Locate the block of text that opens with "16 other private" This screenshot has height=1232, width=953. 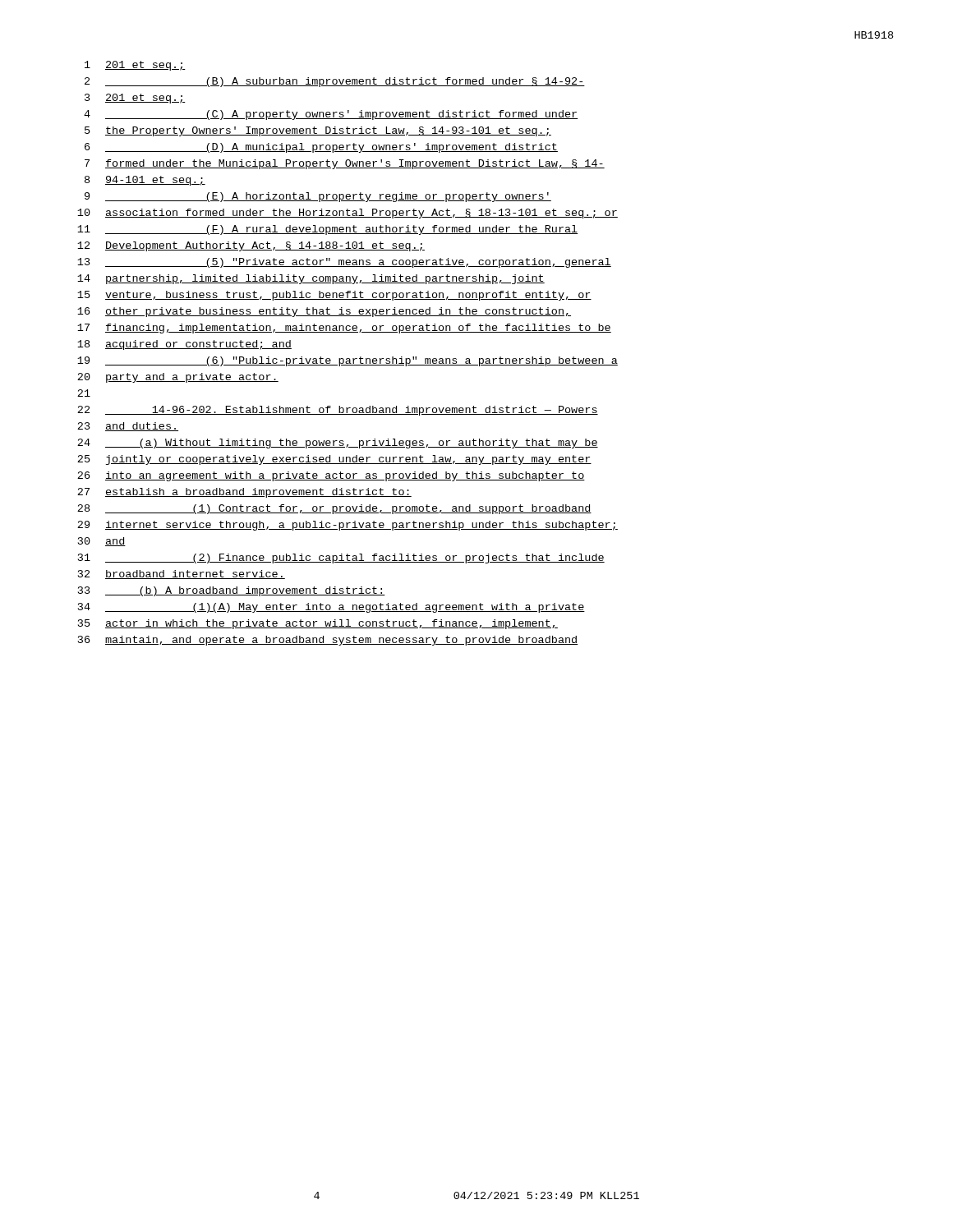point(476,312)
